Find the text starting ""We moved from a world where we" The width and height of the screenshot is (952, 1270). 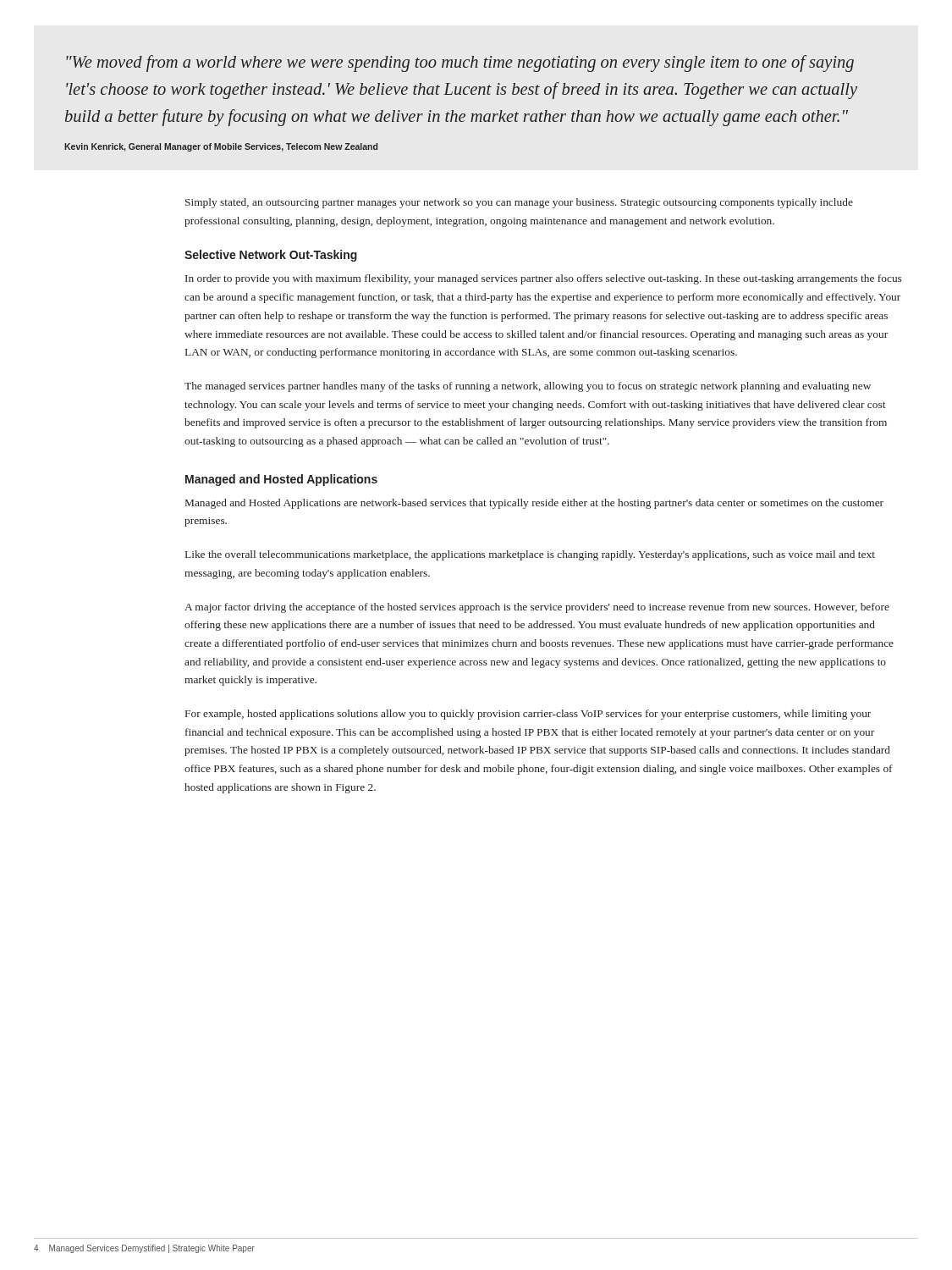pos(476,100)
